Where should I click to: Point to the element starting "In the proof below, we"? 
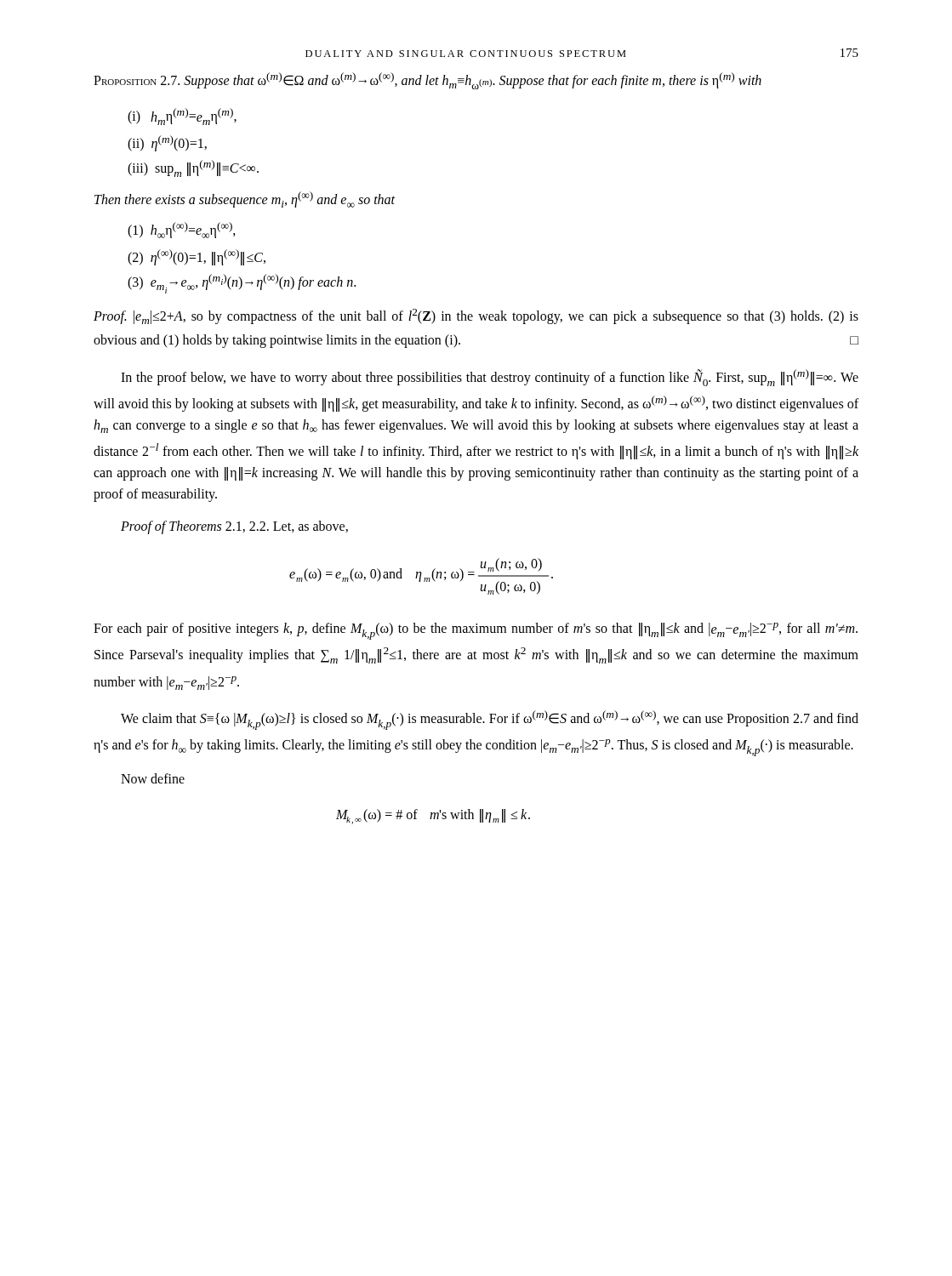476,435
